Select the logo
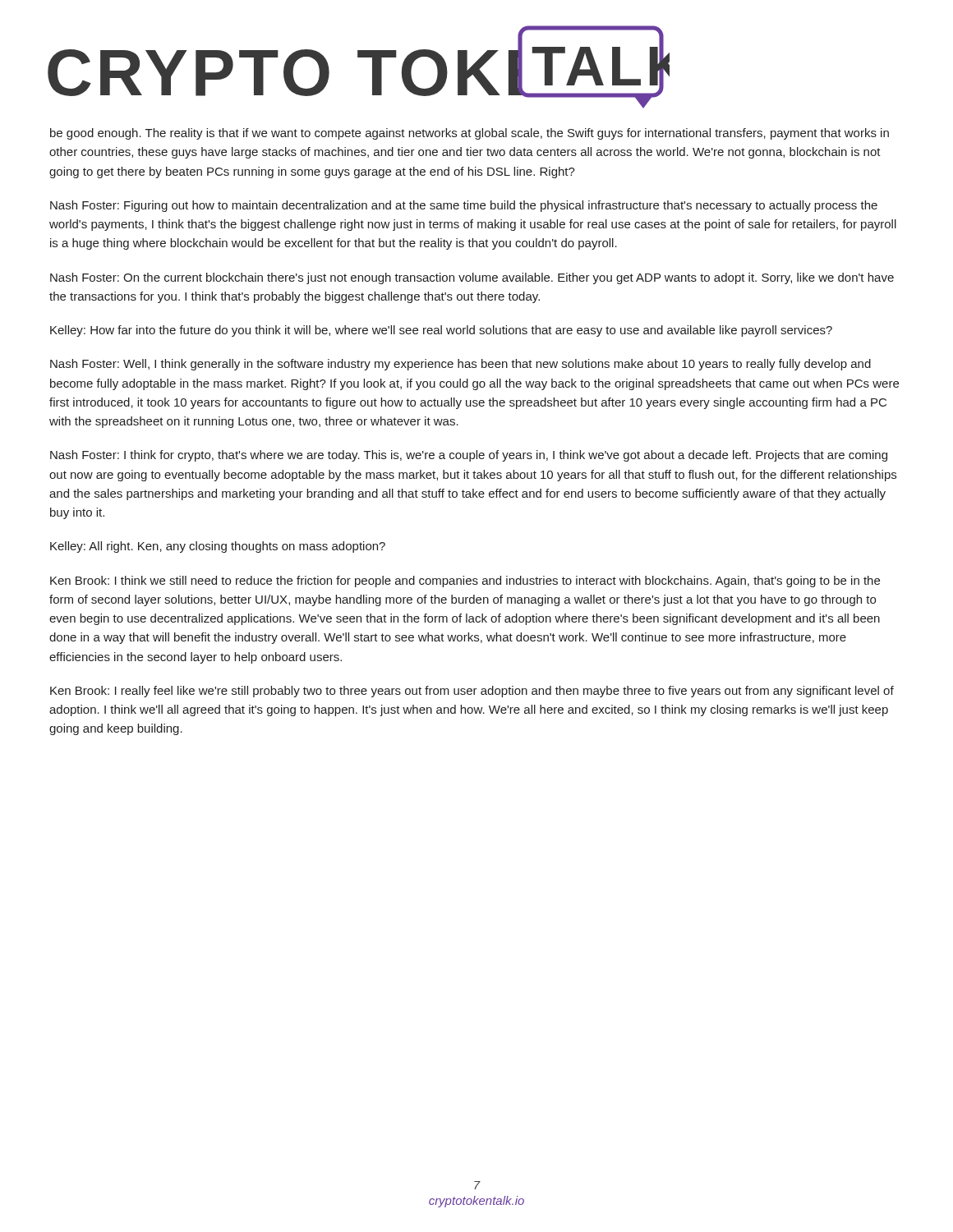This screenshot has width=953, height=1232. point(357,66)
